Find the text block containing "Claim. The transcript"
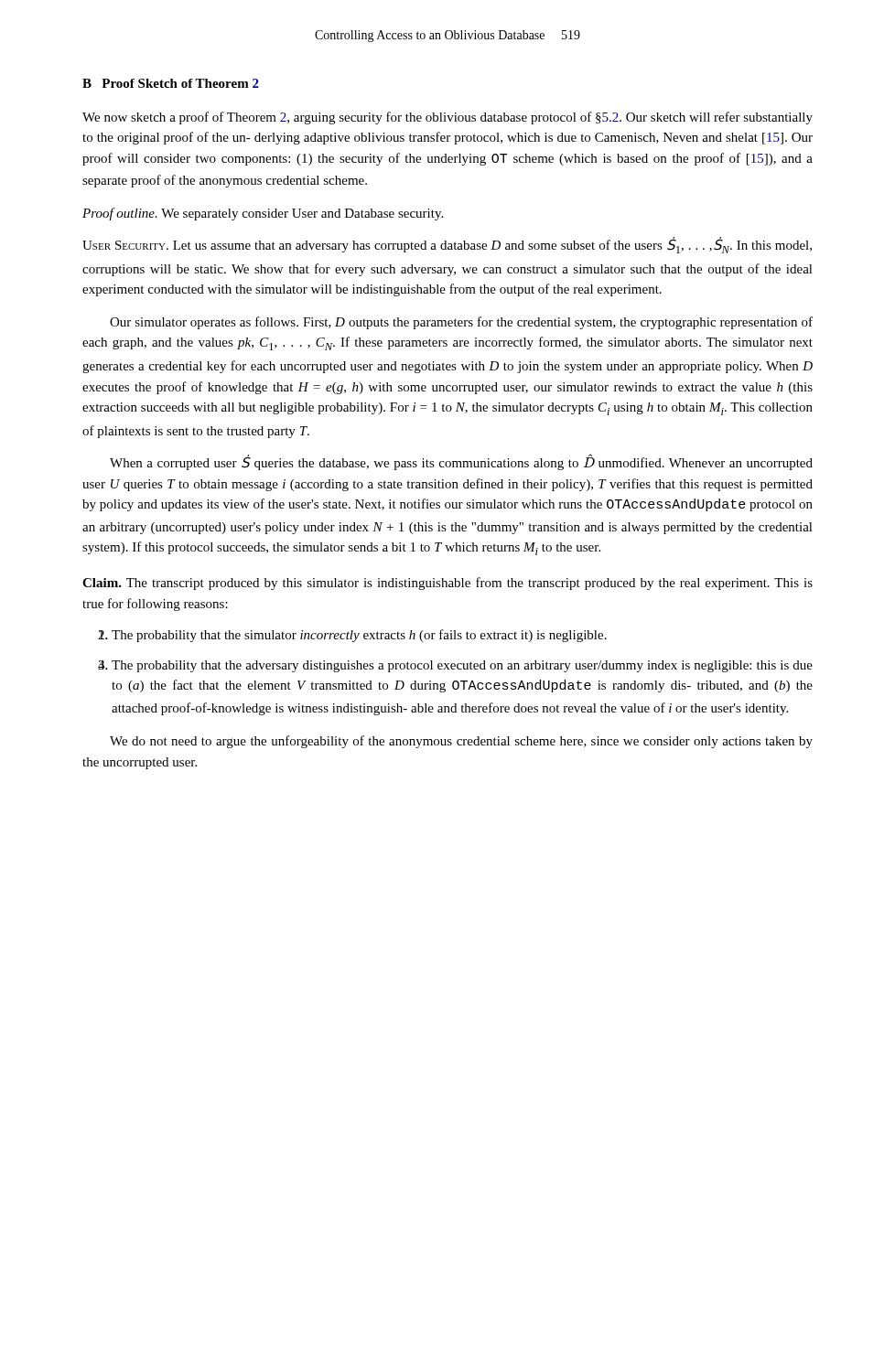 (x=448, y=593)
